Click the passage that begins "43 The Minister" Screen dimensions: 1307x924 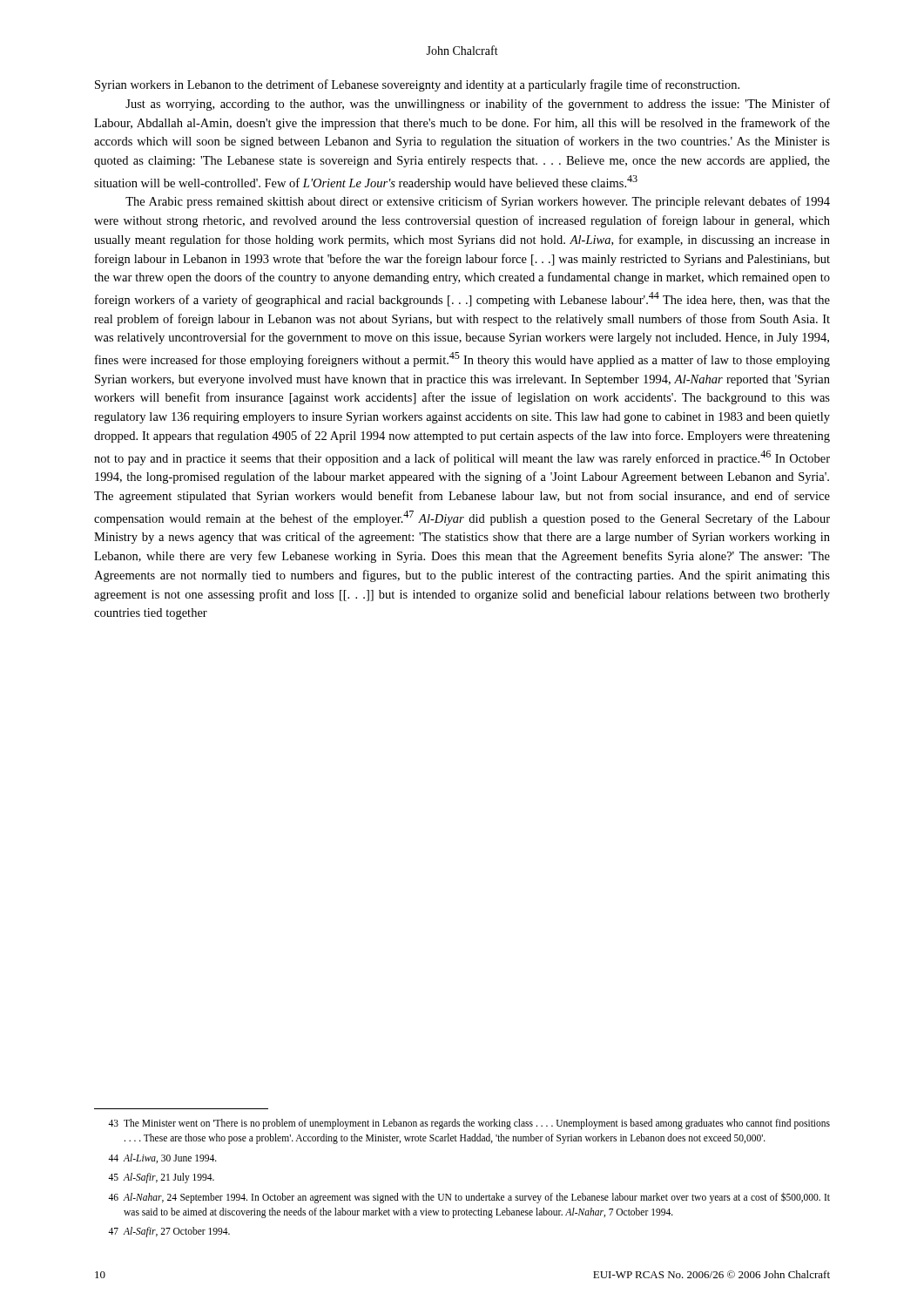462,1131
